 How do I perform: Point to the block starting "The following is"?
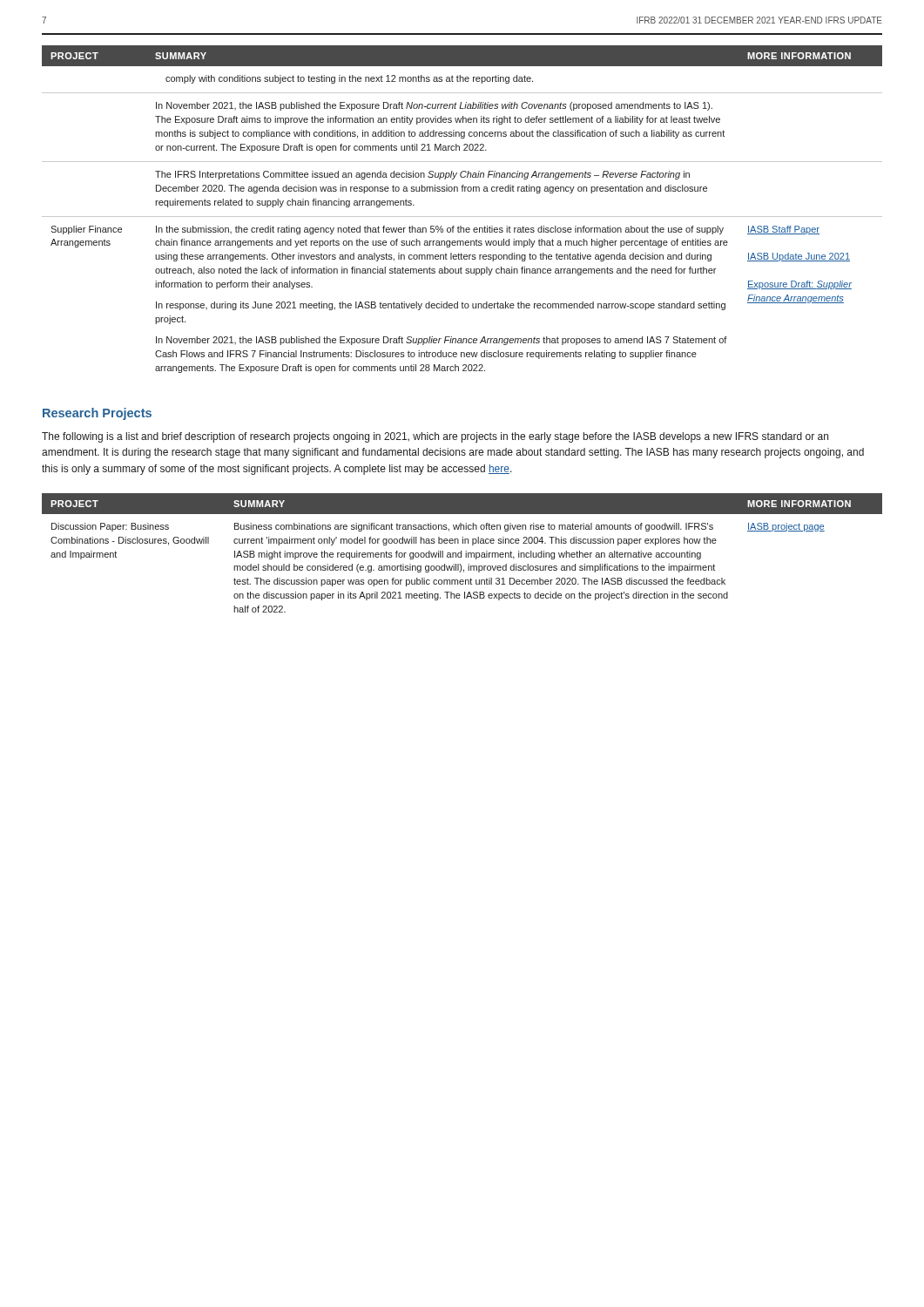click(453, 453)
